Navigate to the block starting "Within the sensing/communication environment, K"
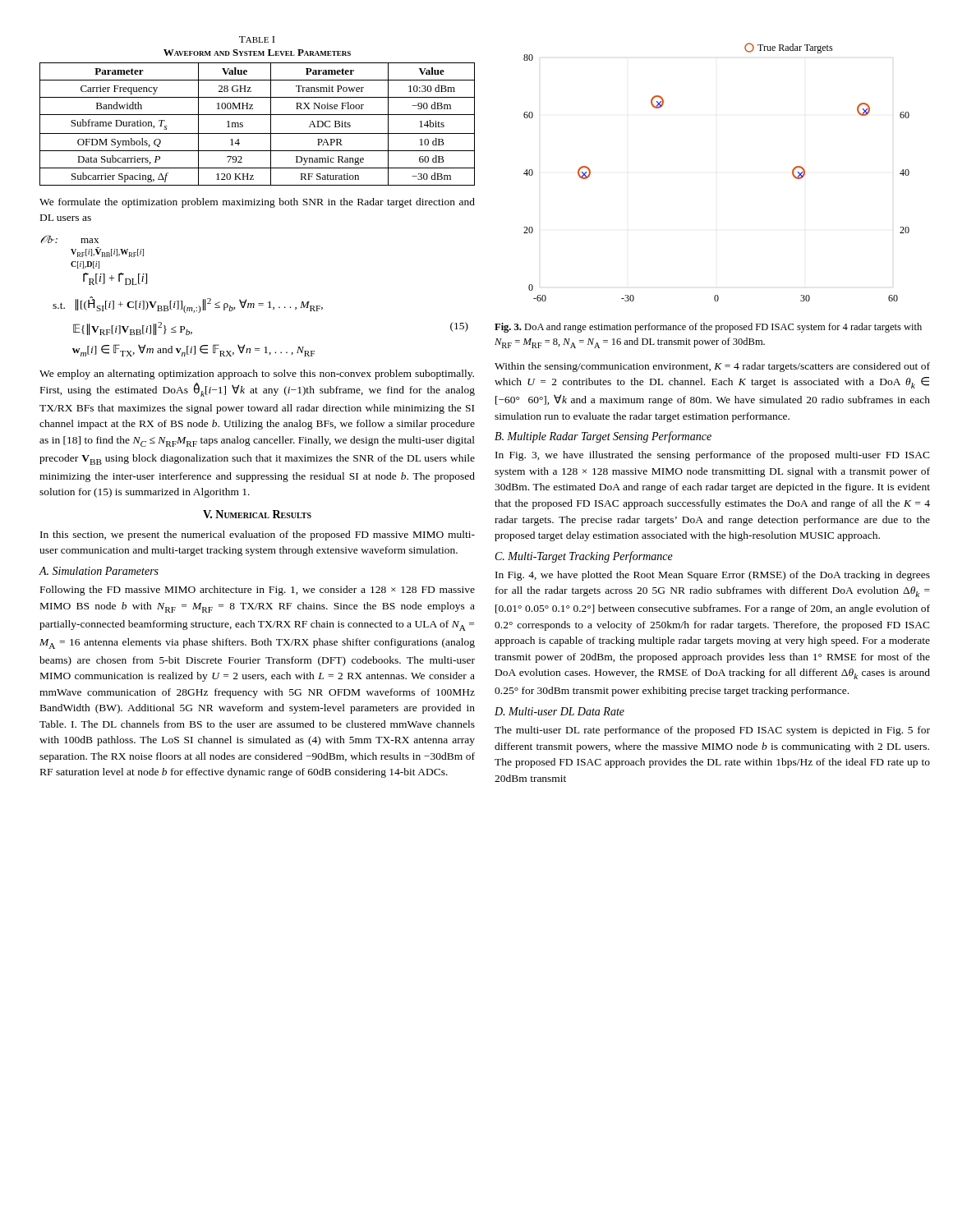Screen dimensions: 1232x953 pos(712,391)
